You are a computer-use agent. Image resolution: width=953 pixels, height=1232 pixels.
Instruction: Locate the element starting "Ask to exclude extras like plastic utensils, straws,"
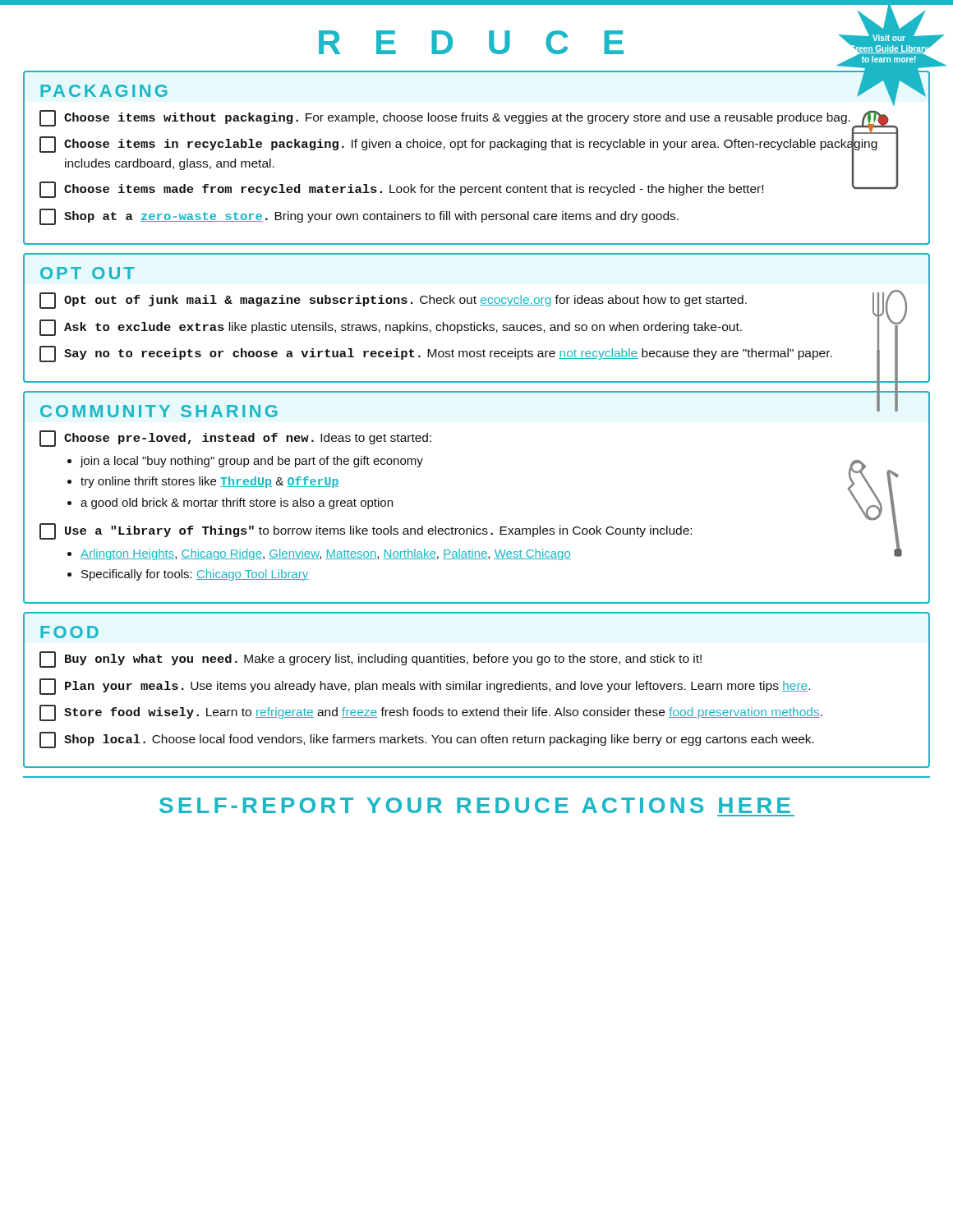click(x=476, y=327)
